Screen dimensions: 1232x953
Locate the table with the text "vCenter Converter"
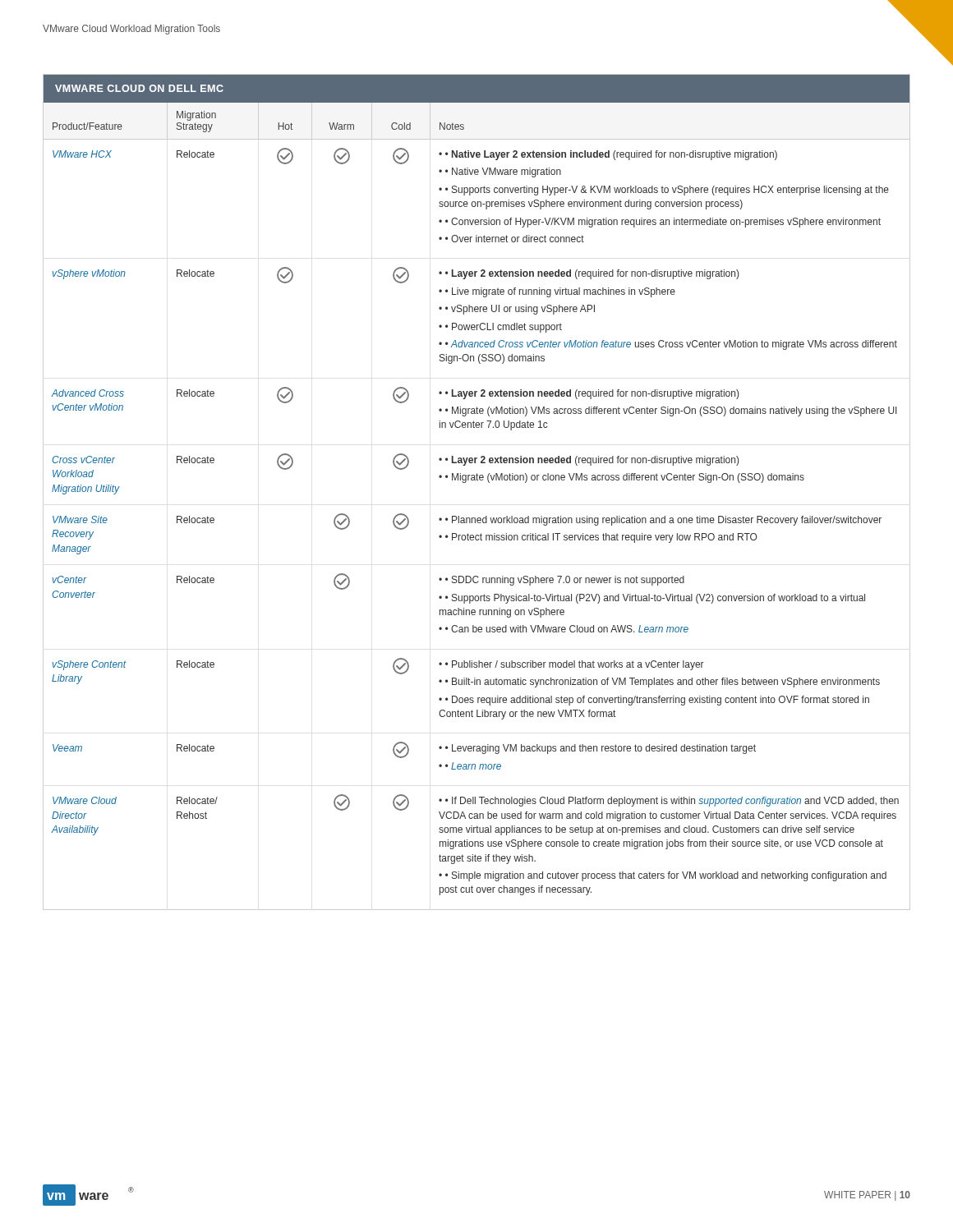476,492
